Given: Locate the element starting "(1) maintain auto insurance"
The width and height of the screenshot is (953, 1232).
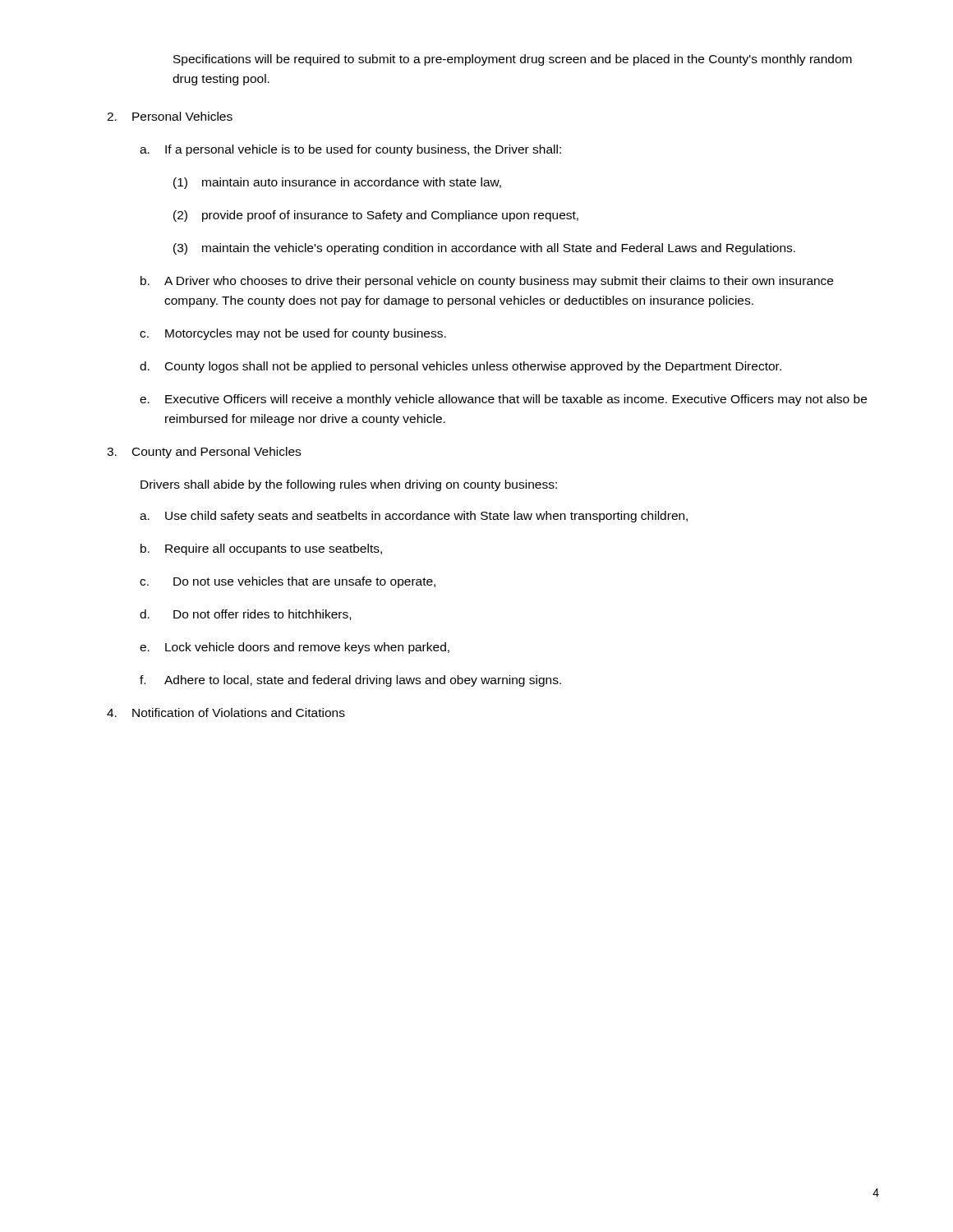Looking at the screenshot, I should click(337, 183).
